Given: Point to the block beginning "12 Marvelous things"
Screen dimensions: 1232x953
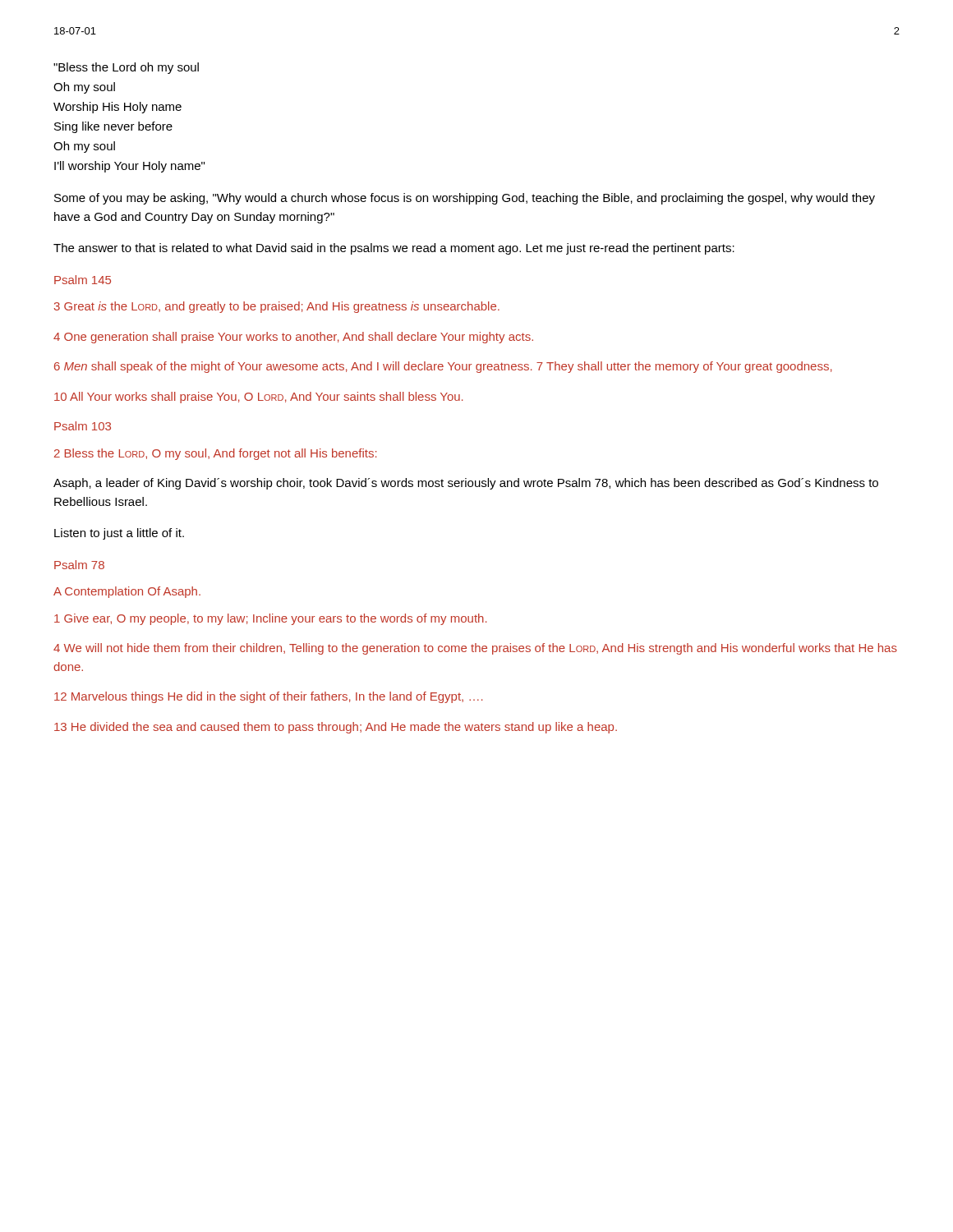Looking at the screenshot, I should [x=268, y=696].
